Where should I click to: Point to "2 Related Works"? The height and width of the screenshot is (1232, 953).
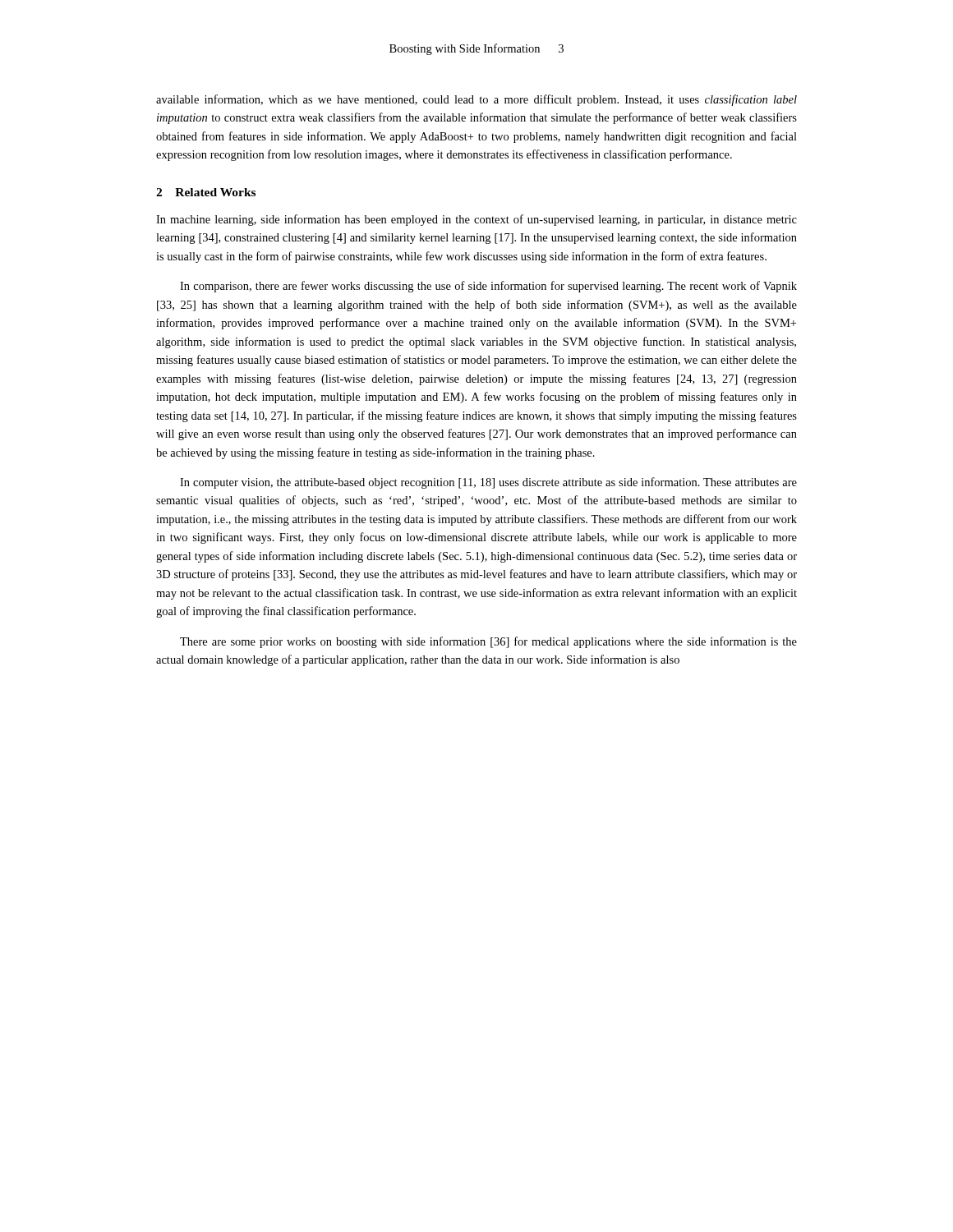click(x=206, y=192)
